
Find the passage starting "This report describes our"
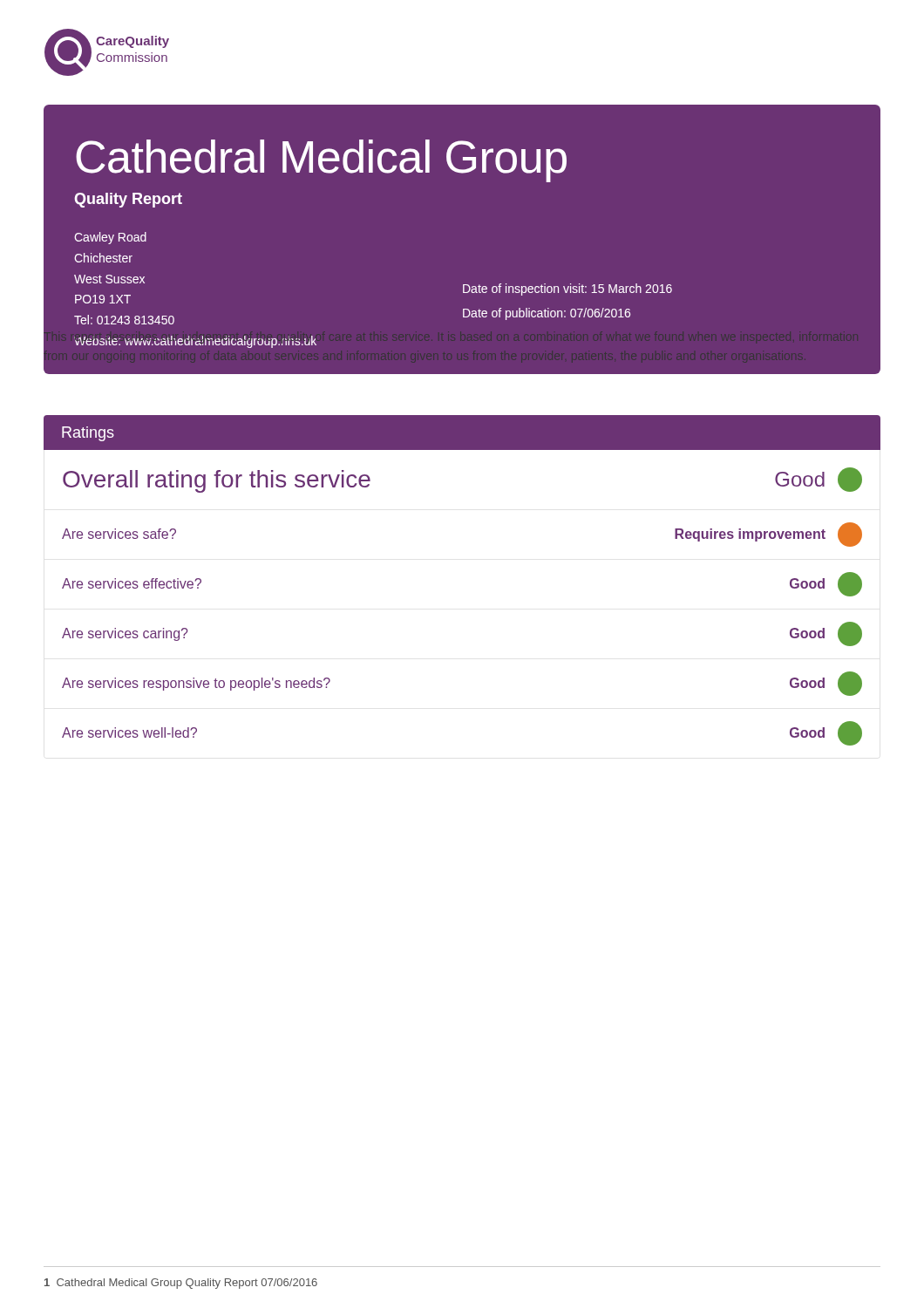pyautogui.click(x=195, y=342)
